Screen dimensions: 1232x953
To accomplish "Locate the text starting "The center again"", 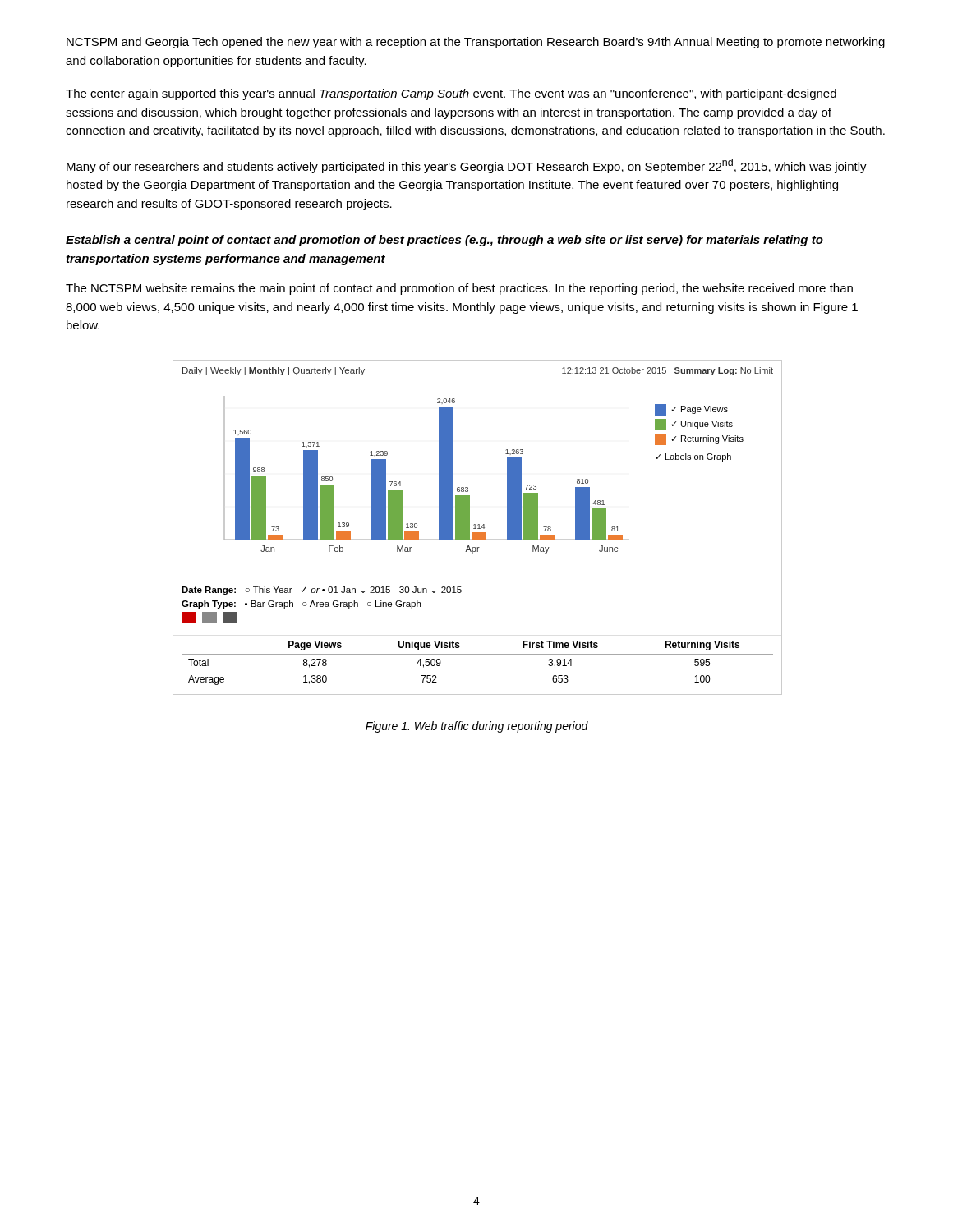I will click(x=476, y=112).
